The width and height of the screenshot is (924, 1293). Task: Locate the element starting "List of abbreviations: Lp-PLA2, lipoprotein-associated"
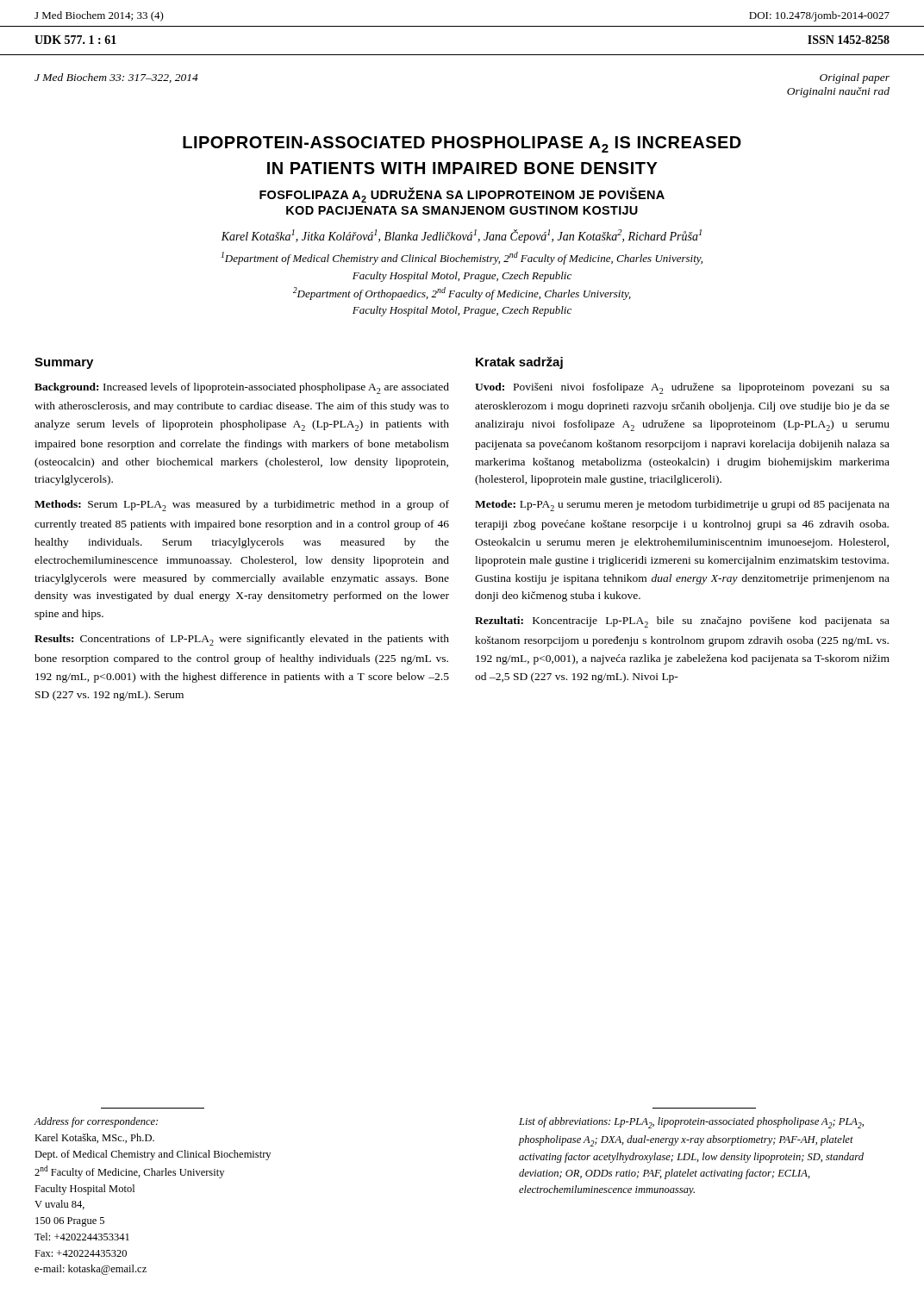coord(692,1152)
